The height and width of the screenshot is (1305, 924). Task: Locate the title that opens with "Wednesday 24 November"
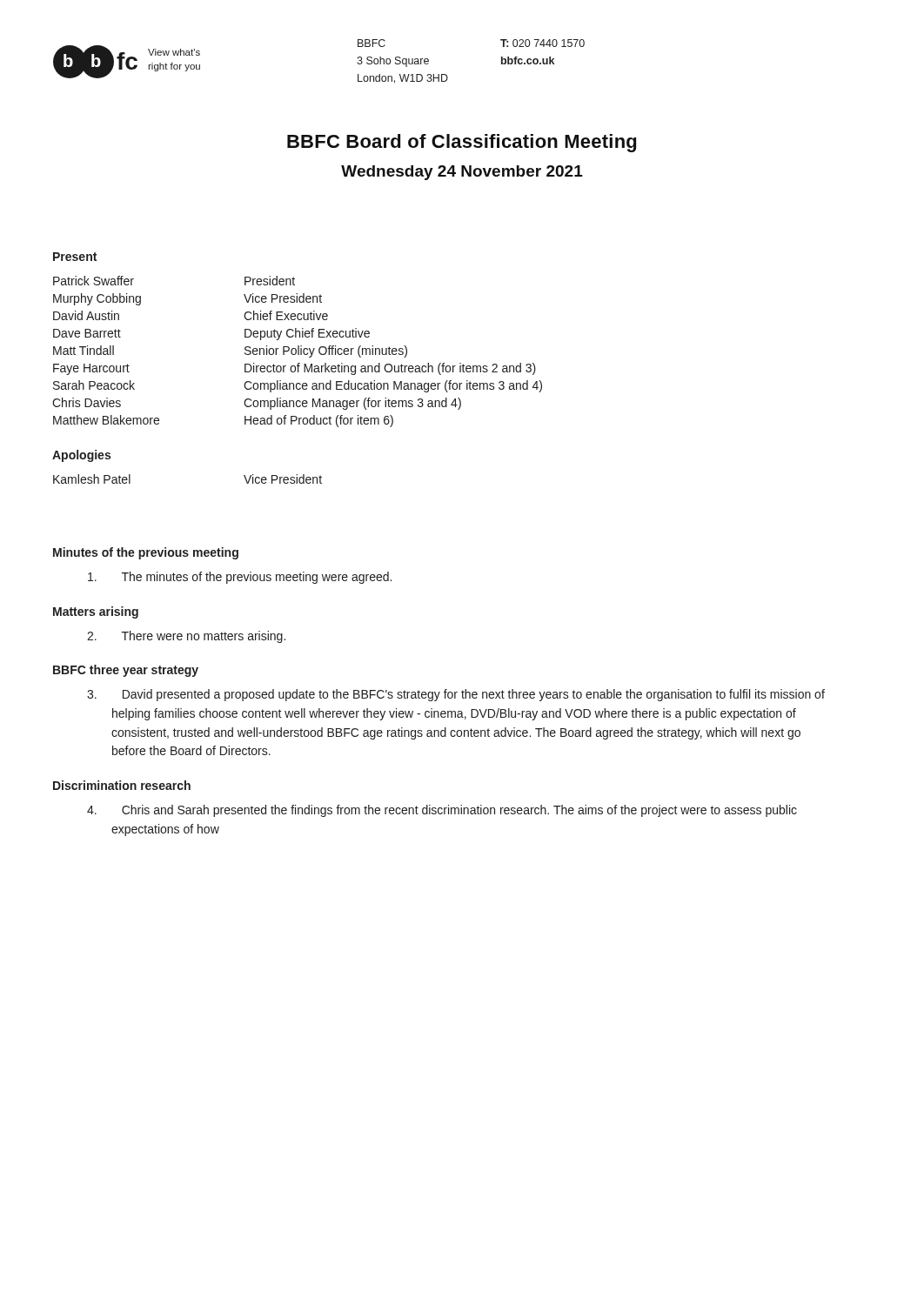click(462, 171)
